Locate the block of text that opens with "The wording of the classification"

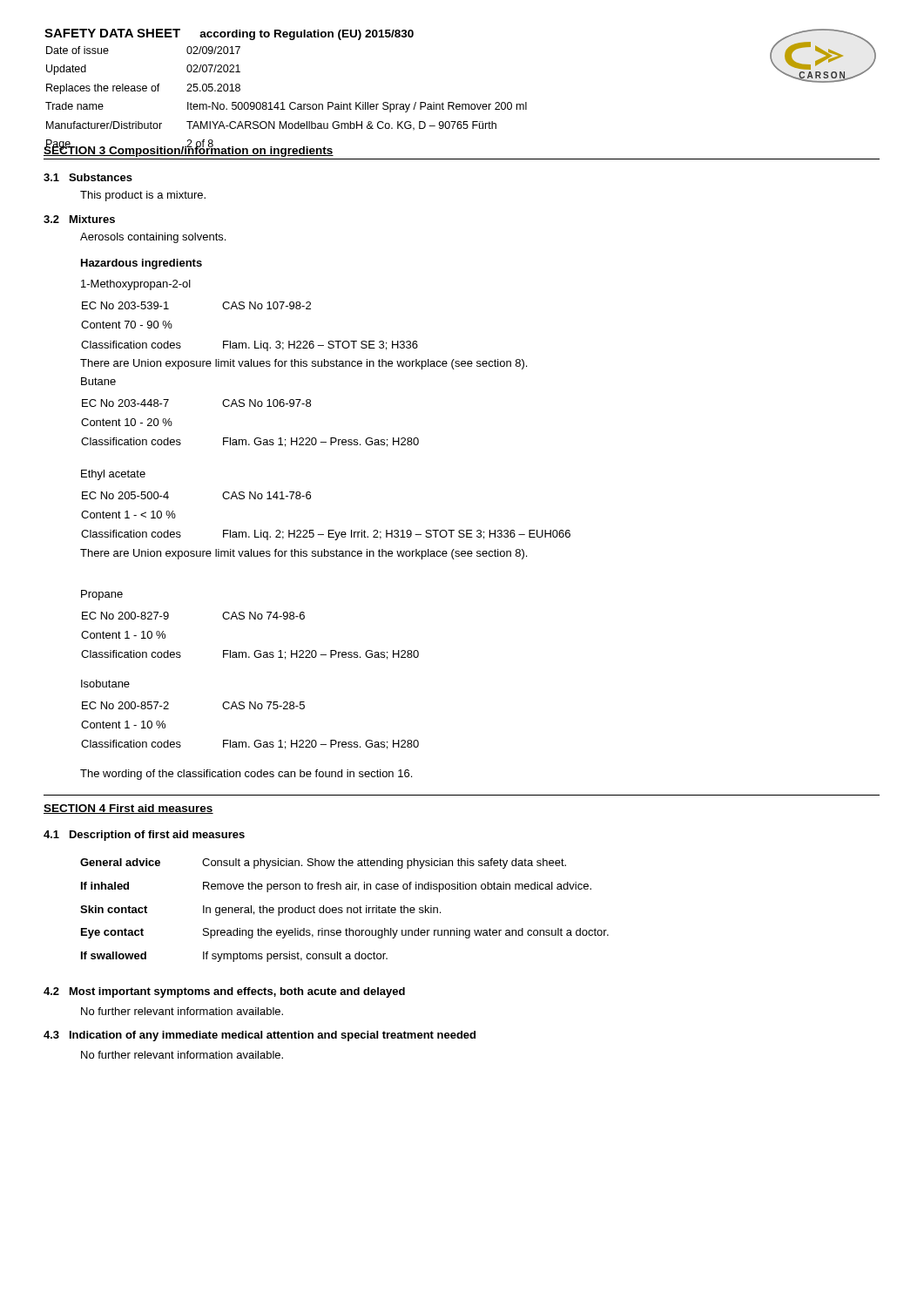point(247,773)
